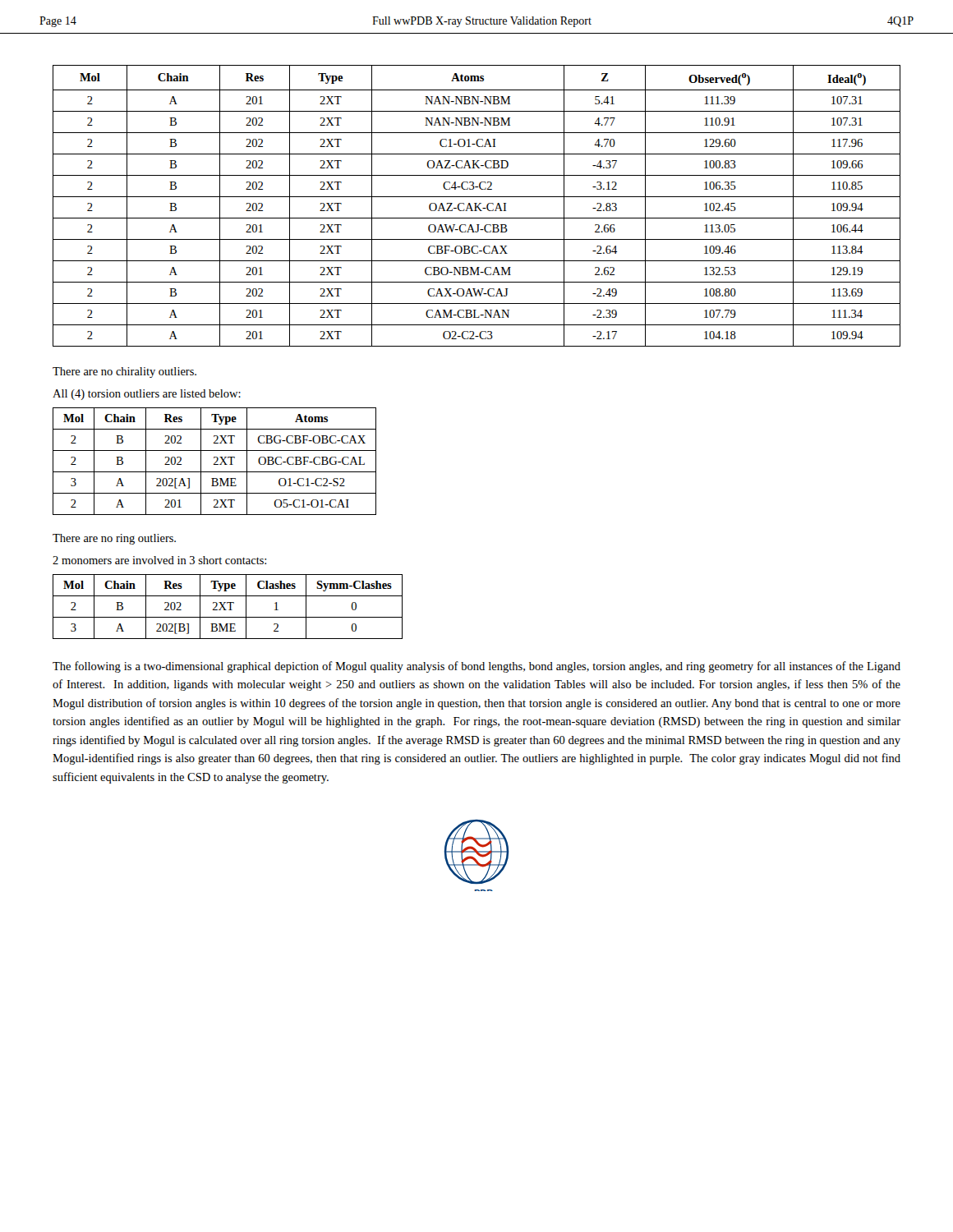Click on the passage starting "2 monomers are involved"
The height and width of the screenshot is (1232, 953).
click(x=160, y=560)
